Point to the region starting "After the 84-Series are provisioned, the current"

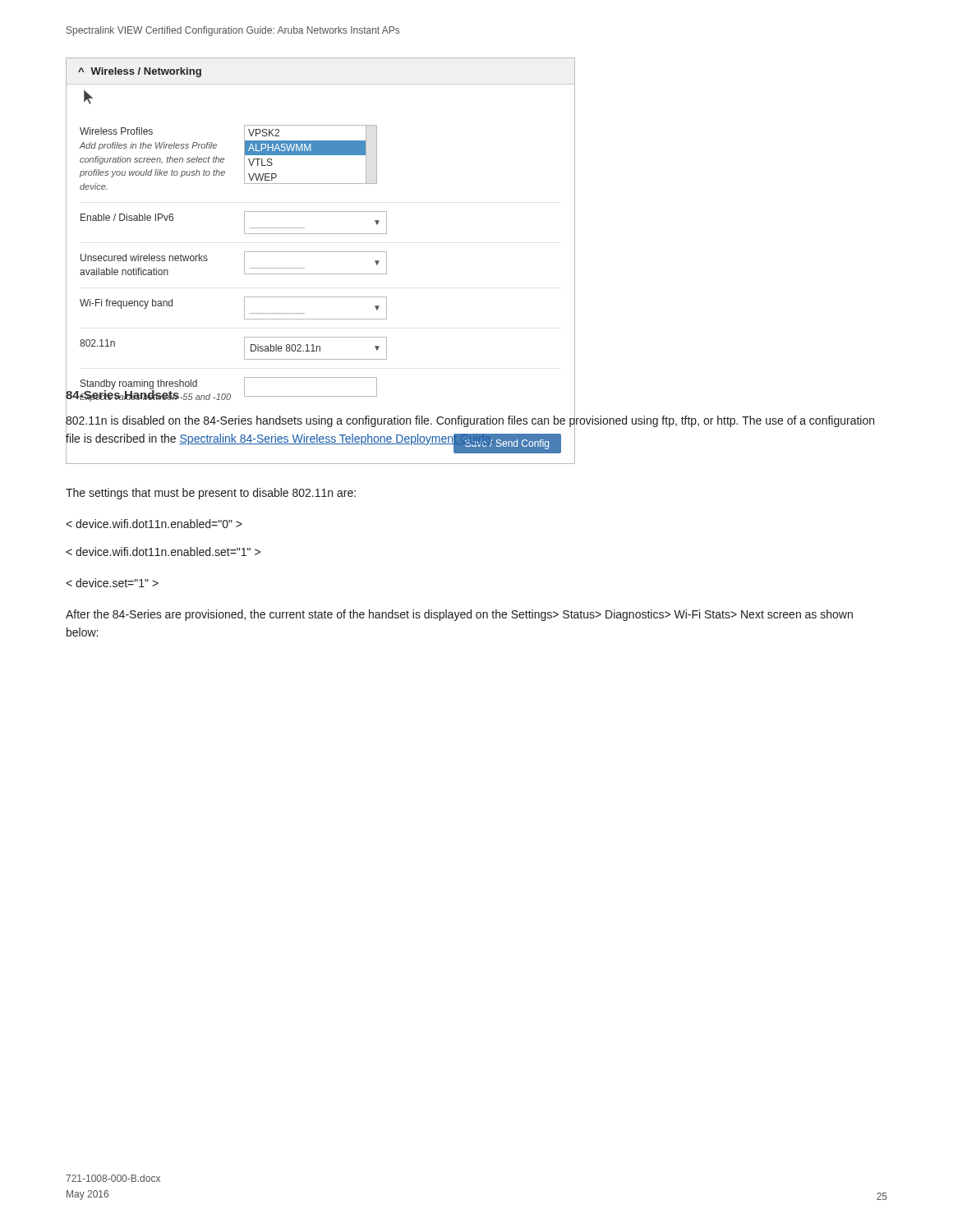tap(460, 623)
